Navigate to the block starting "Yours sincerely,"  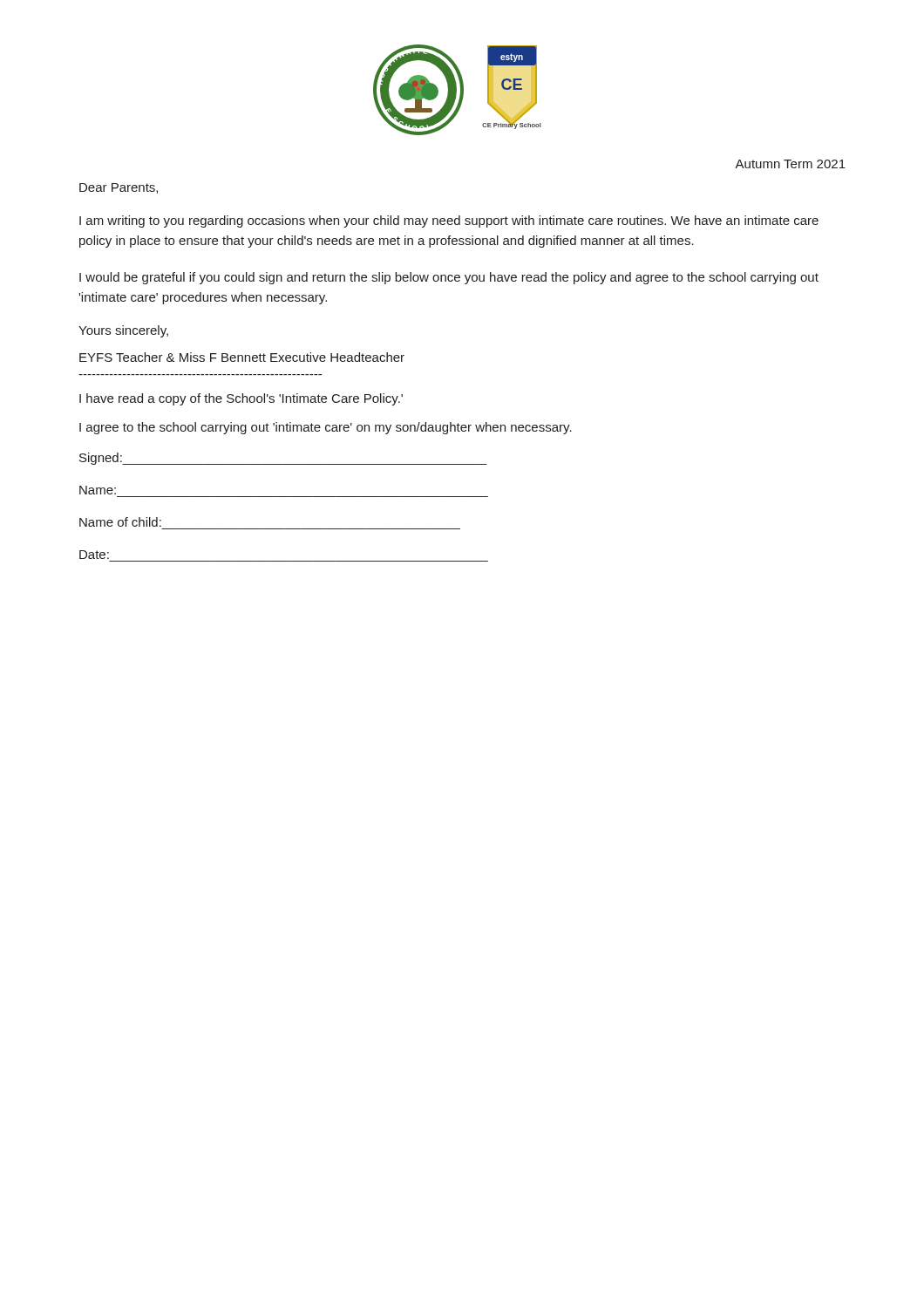pyautogui.click(x=124, y=330)
